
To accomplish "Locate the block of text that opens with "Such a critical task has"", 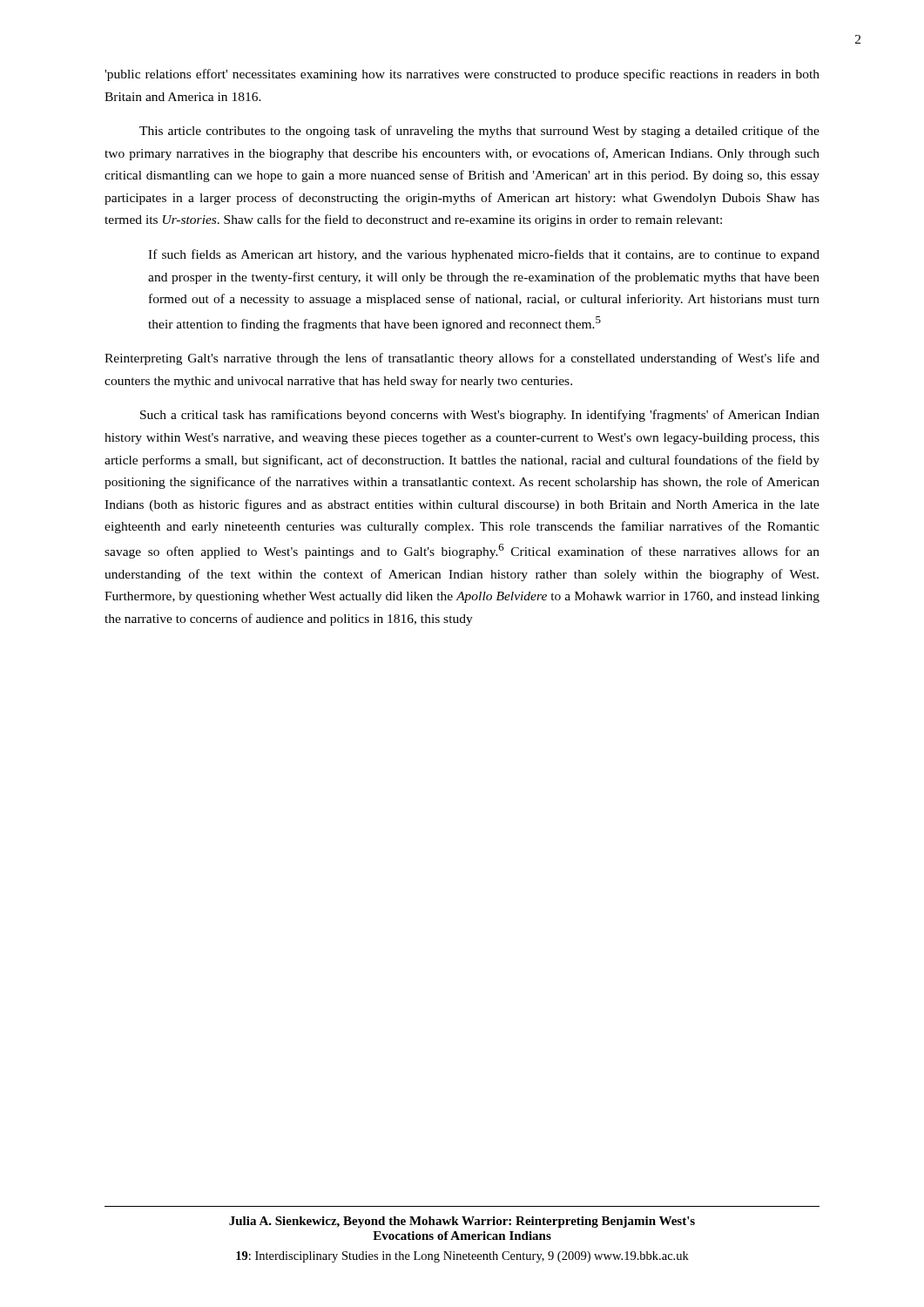I will pos(462,517).
